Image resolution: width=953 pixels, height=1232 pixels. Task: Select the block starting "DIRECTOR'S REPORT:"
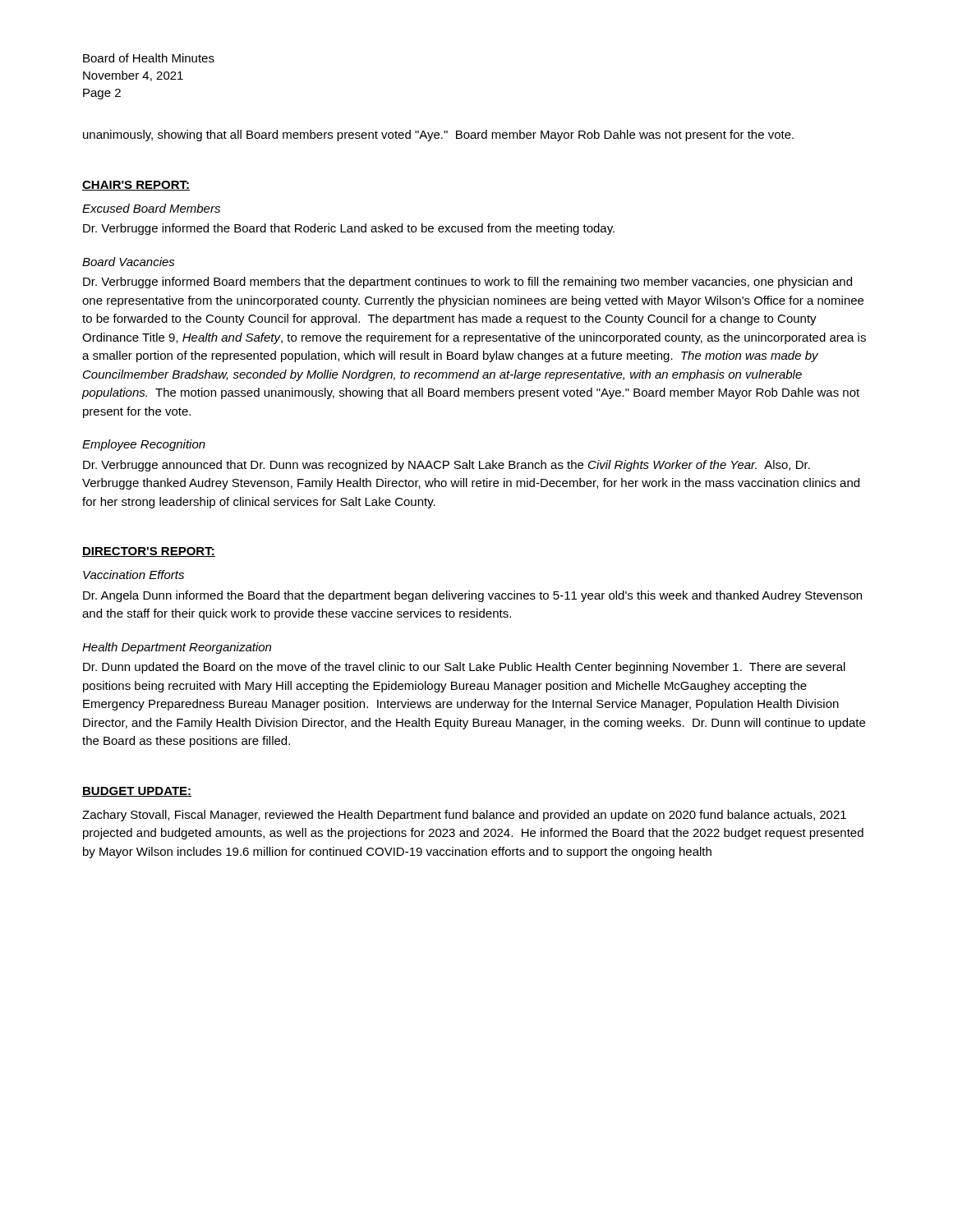149,551
